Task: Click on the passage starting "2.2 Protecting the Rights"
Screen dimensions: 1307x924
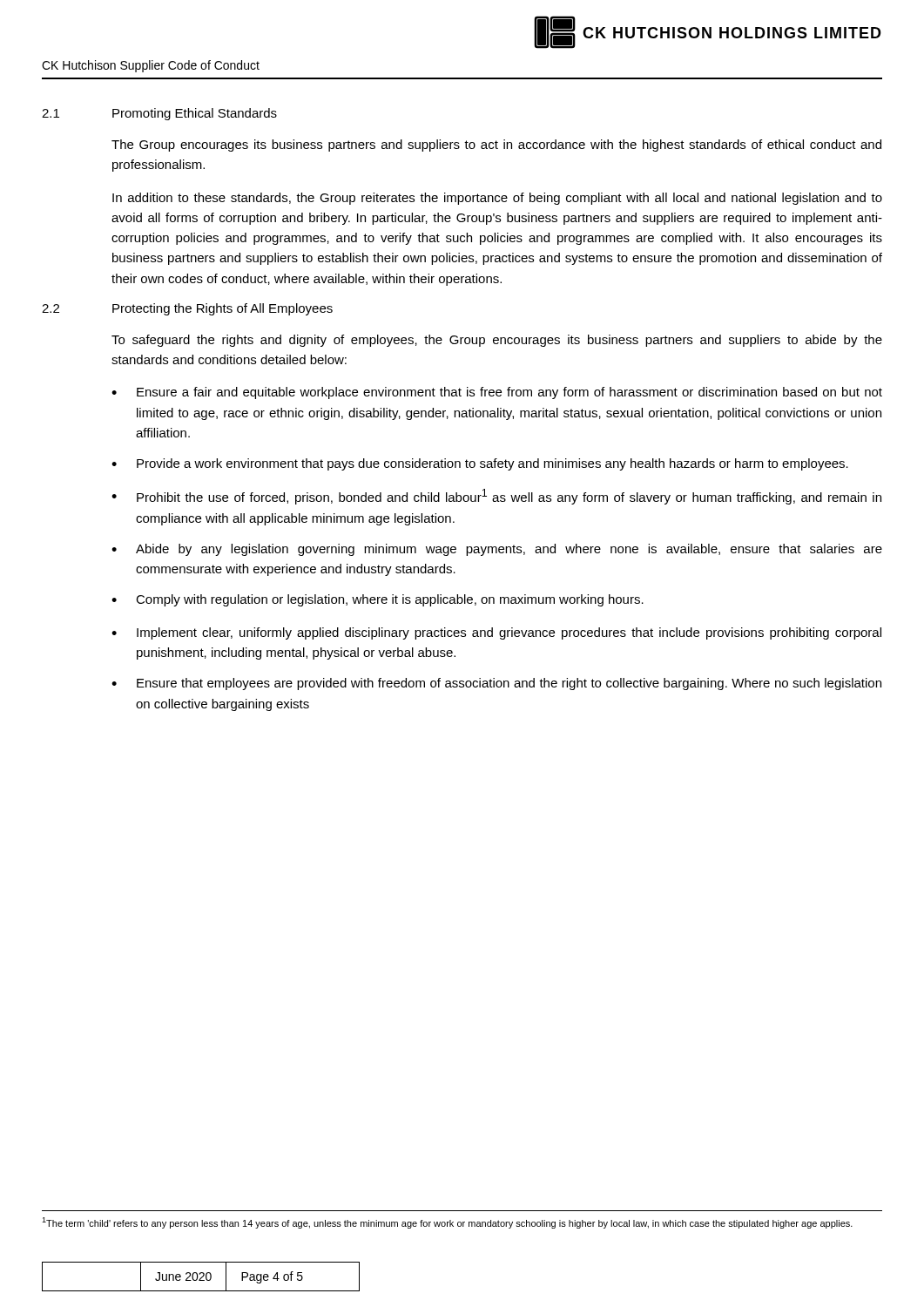Action: [x=187, y=308]
